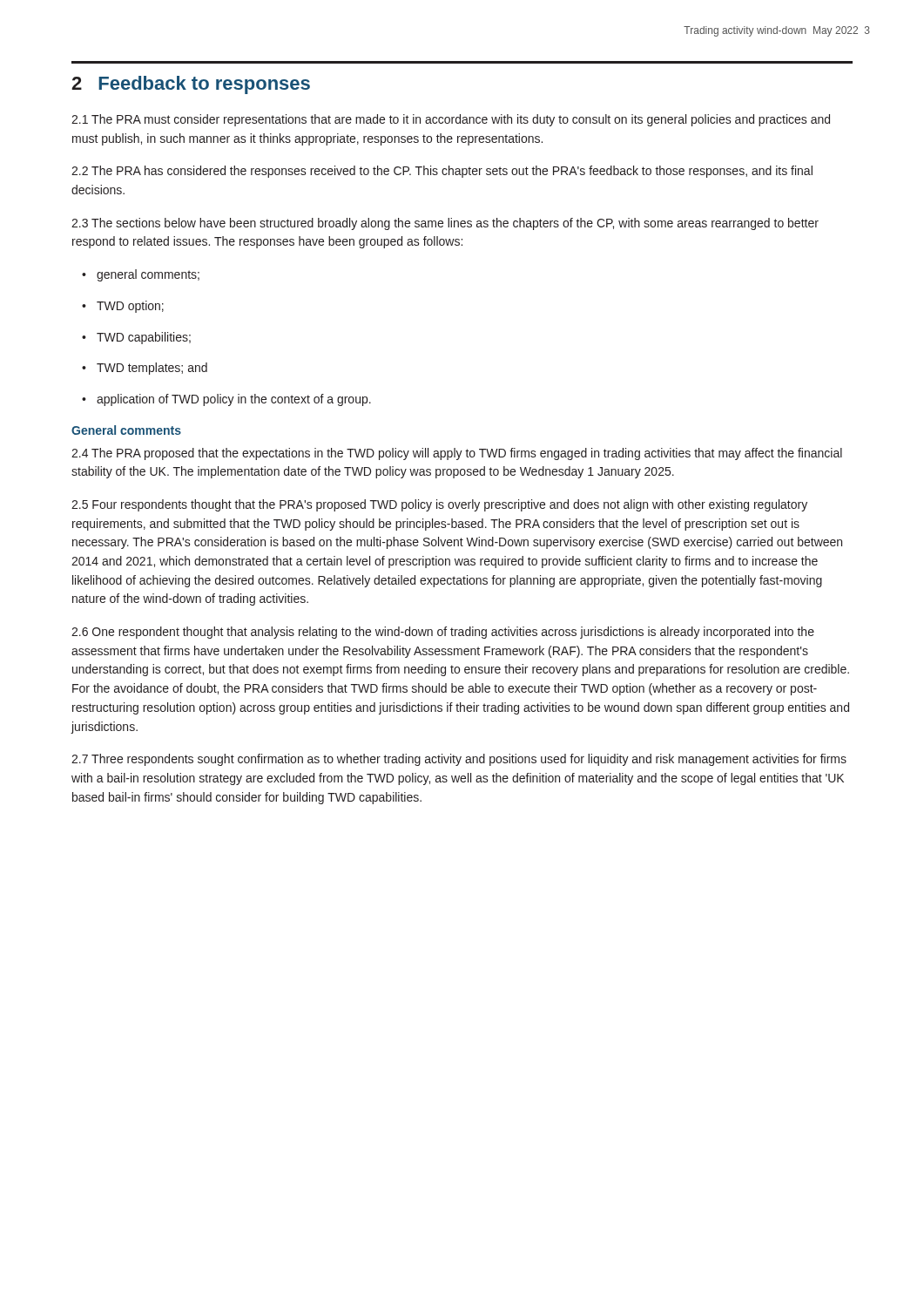This screenshot has height=1307, width=924.
Task: Find "TWD capabilities;" on this page
Action: [x=144, y=337]
